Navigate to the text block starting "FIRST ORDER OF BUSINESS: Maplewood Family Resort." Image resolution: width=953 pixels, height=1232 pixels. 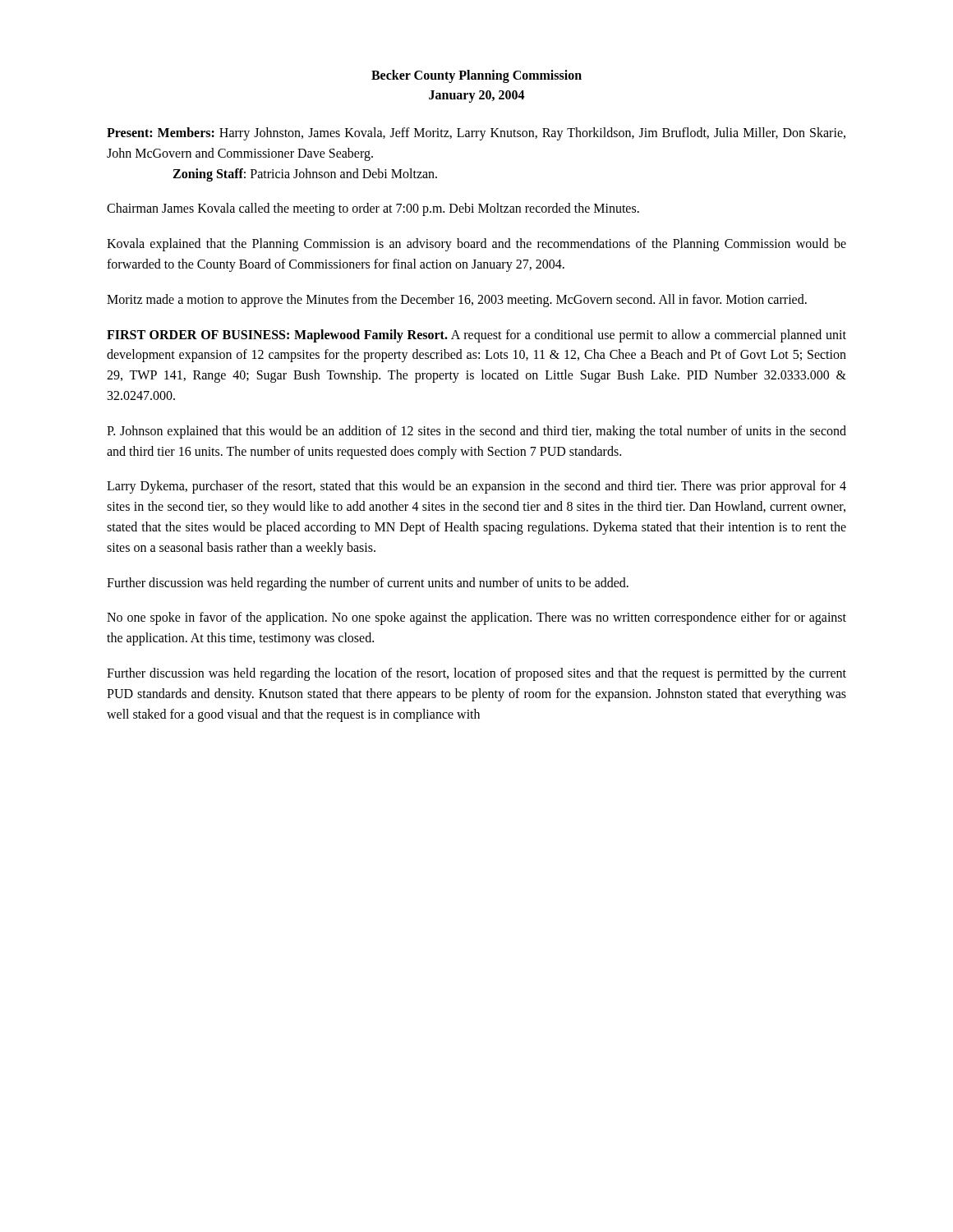coord(476,366)
